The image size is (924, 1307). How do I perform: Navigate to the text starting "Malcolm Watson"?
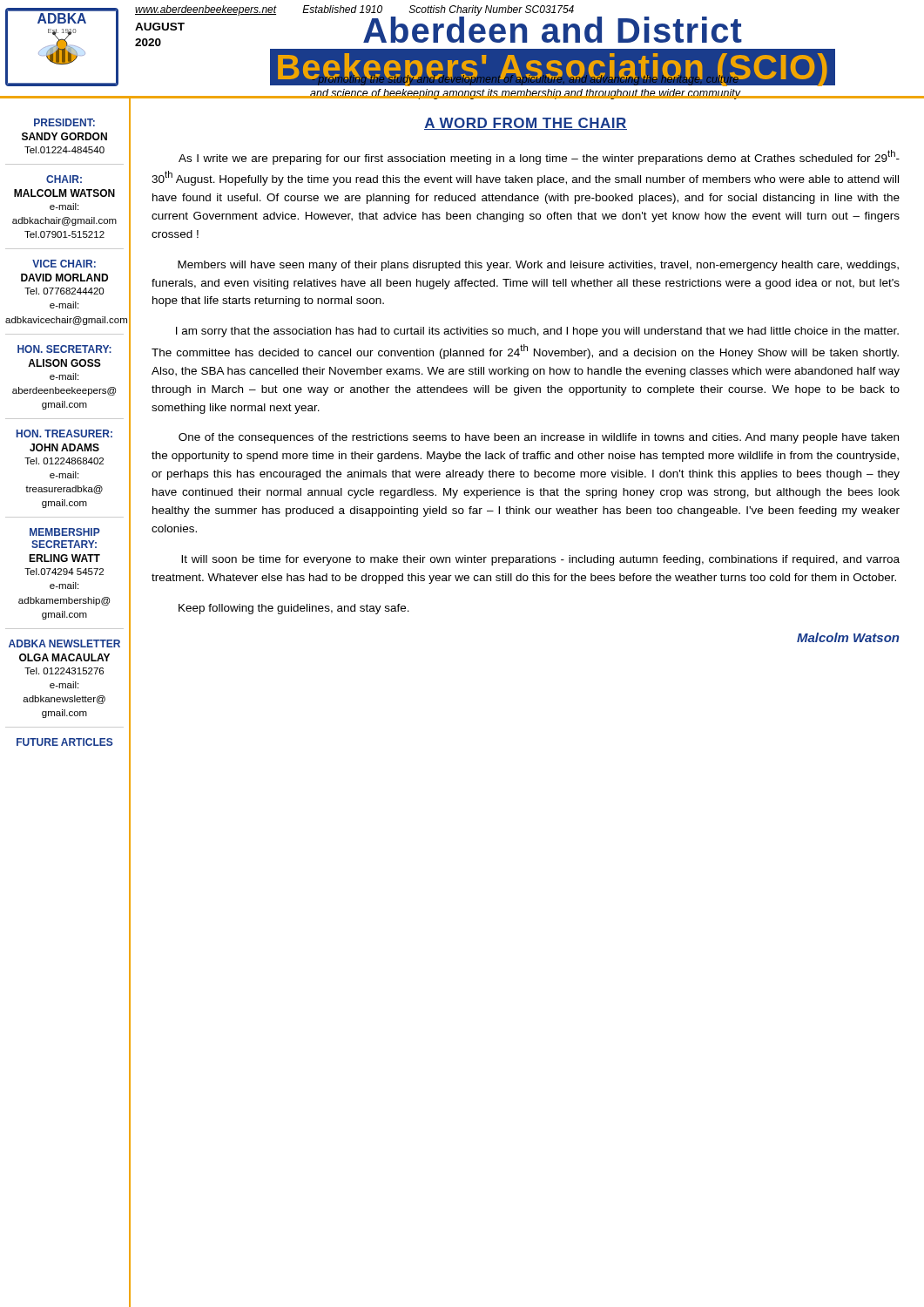(848, 637)
